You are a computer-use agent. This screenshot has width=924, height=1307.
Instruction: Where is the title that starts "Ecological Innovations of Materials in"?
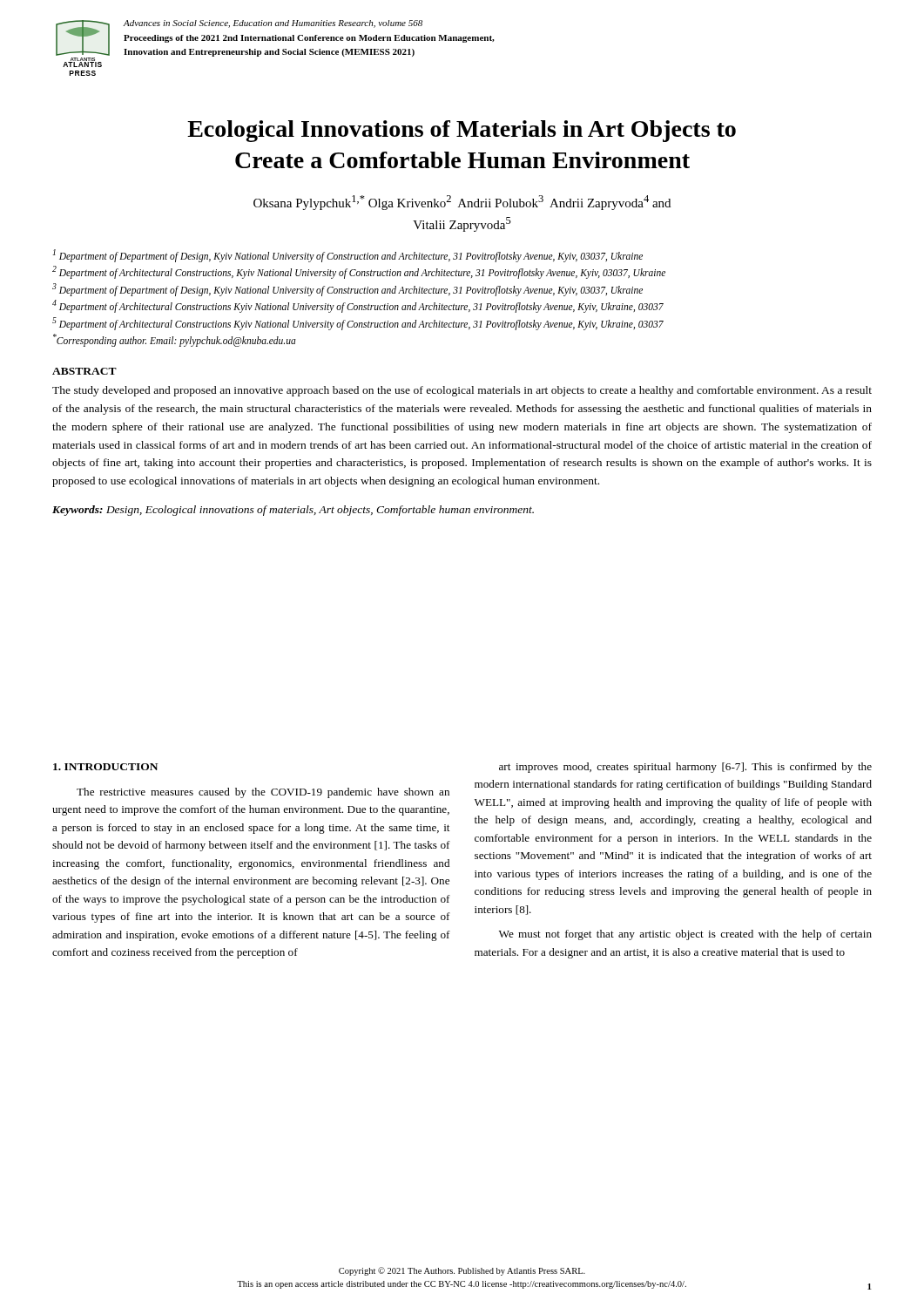tap(462, 145)
